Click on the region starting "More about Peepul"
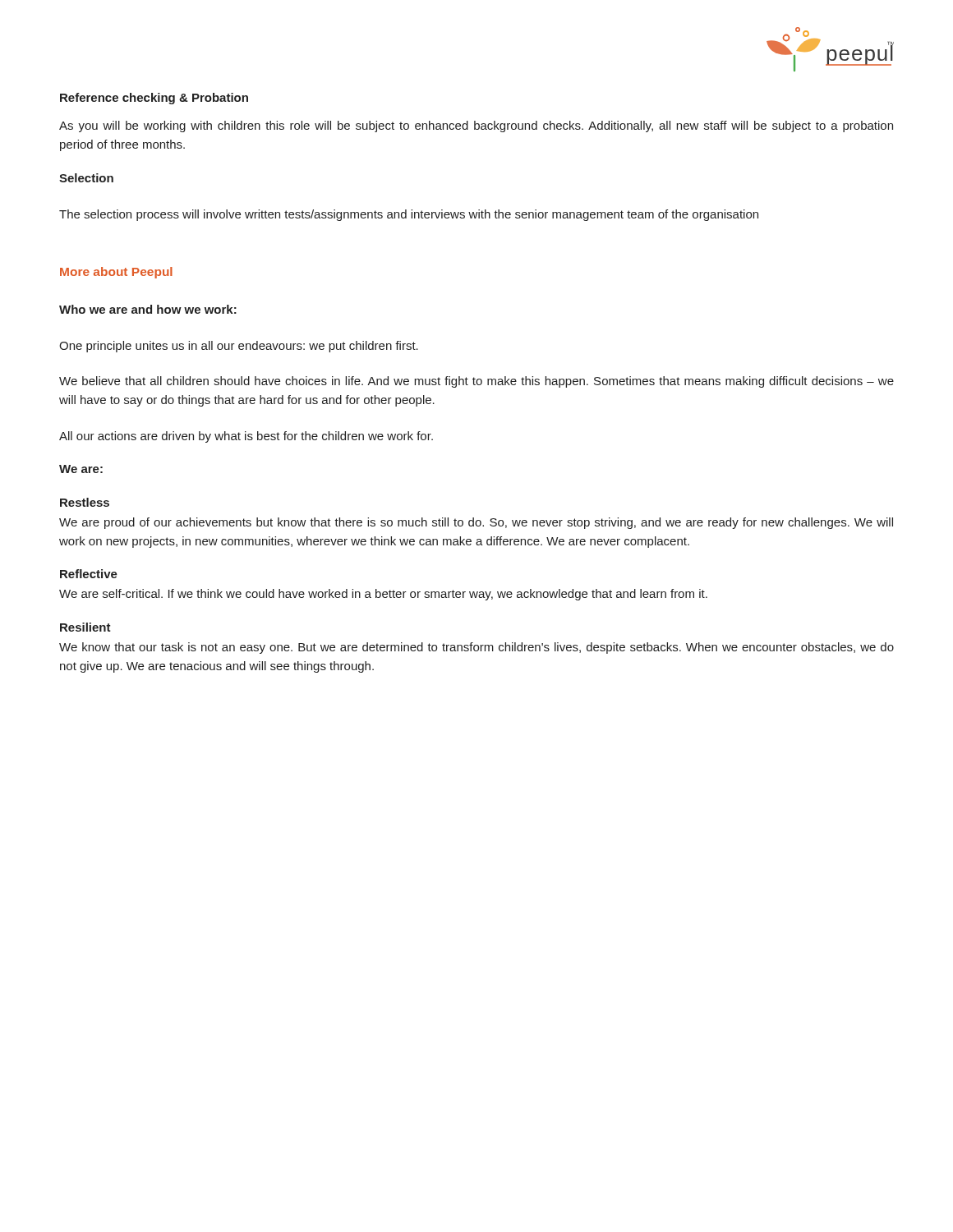 point(116,271)
